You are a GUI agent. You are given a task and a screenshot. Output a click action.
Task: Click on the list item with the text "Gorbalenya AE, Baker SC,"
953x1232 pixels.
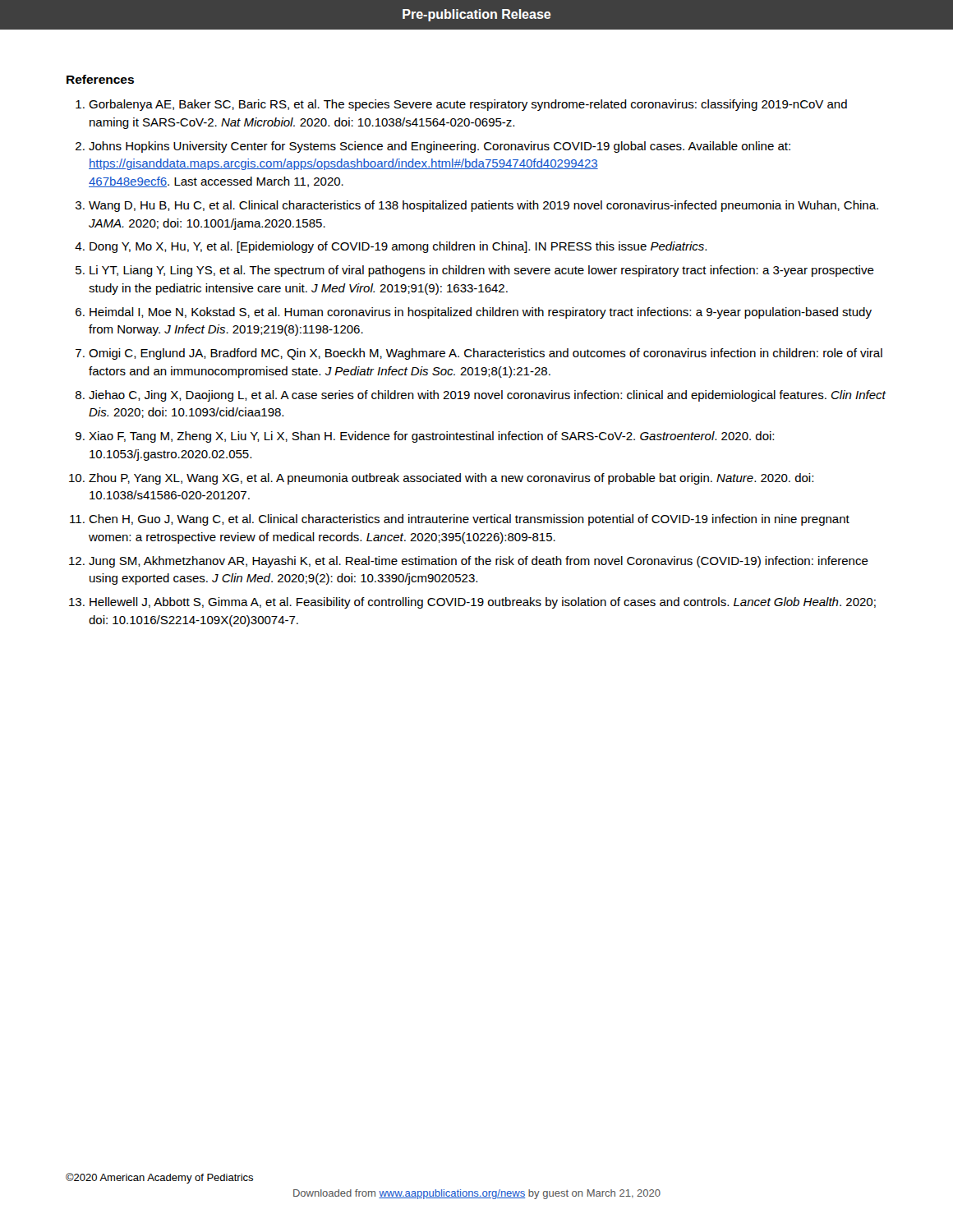[x=488, y=113]
